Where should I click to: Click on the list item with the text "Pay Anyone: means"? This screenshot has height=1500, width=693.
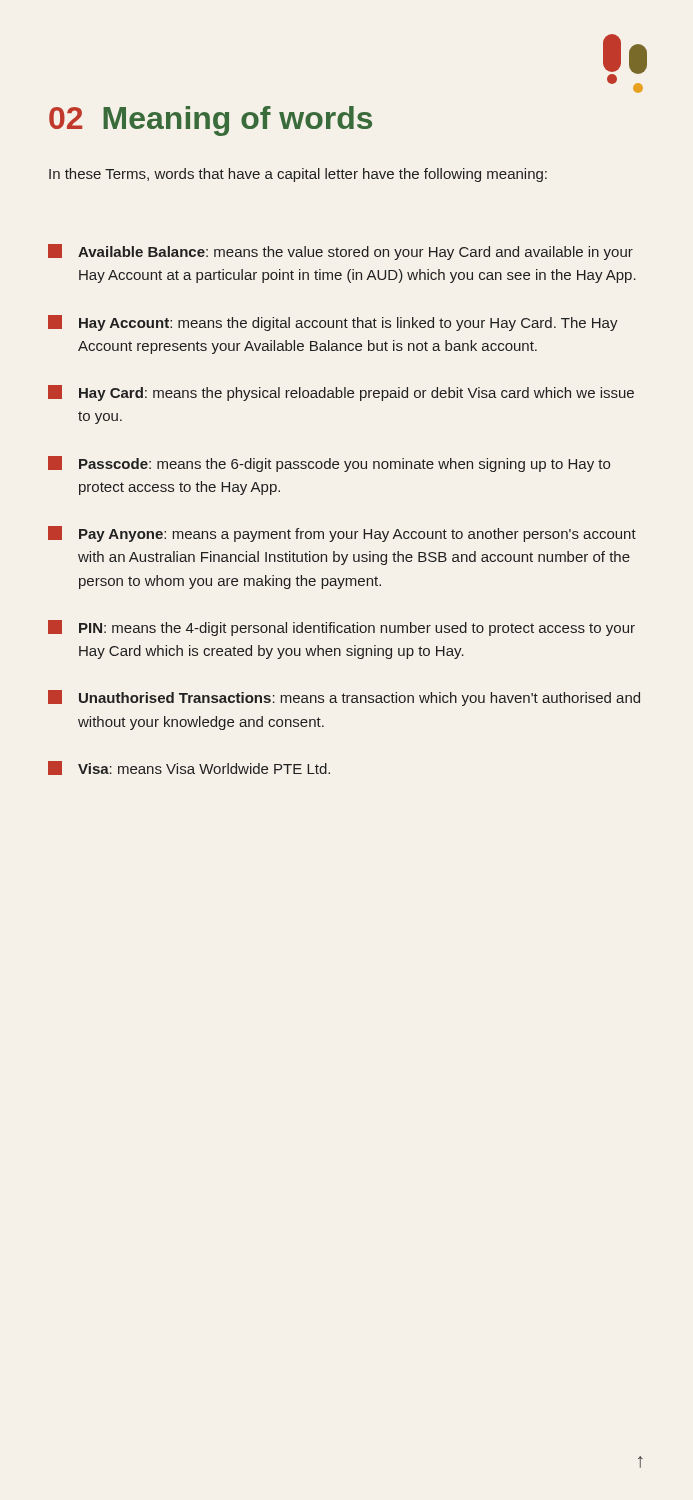(x=346, y=557)
